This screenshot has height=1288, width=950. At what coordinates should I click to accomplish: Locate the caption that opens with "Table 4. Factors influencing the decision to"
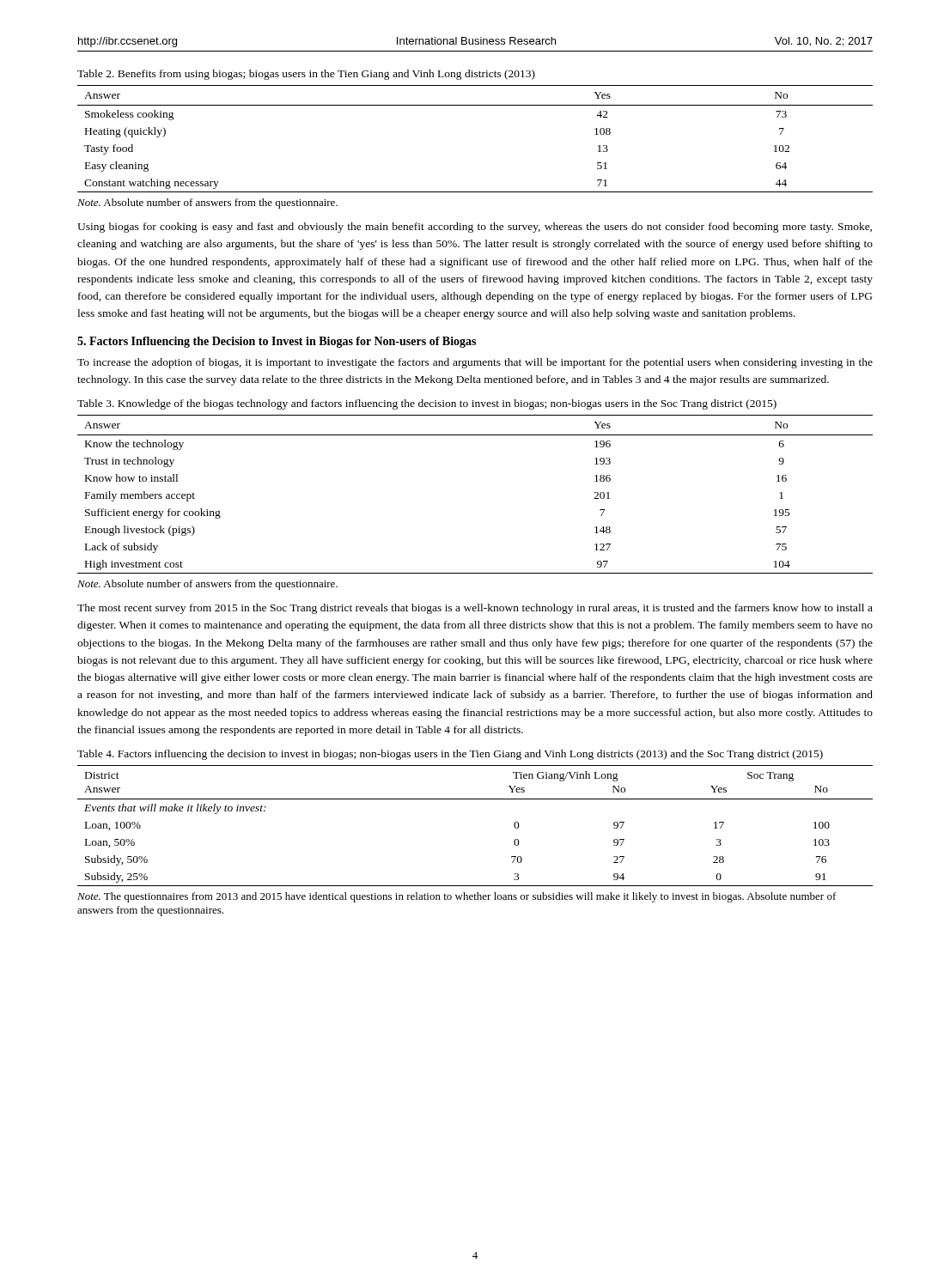pyautogui.click(x=450, y=753)
